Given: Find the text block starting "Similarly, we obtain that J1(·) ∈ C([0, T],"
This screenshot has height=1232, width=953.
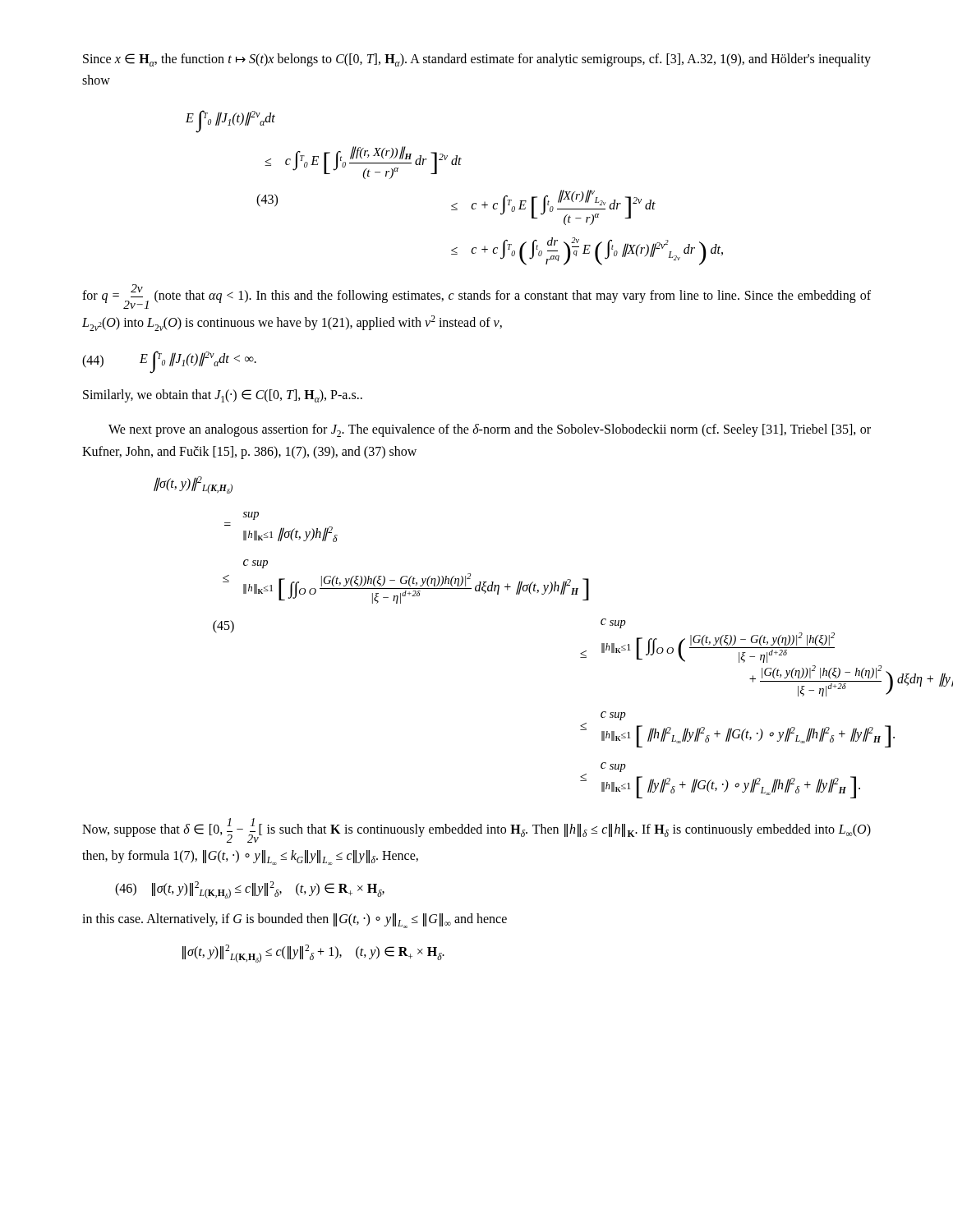Looking at the screenshot, I should tap(222, 396).
